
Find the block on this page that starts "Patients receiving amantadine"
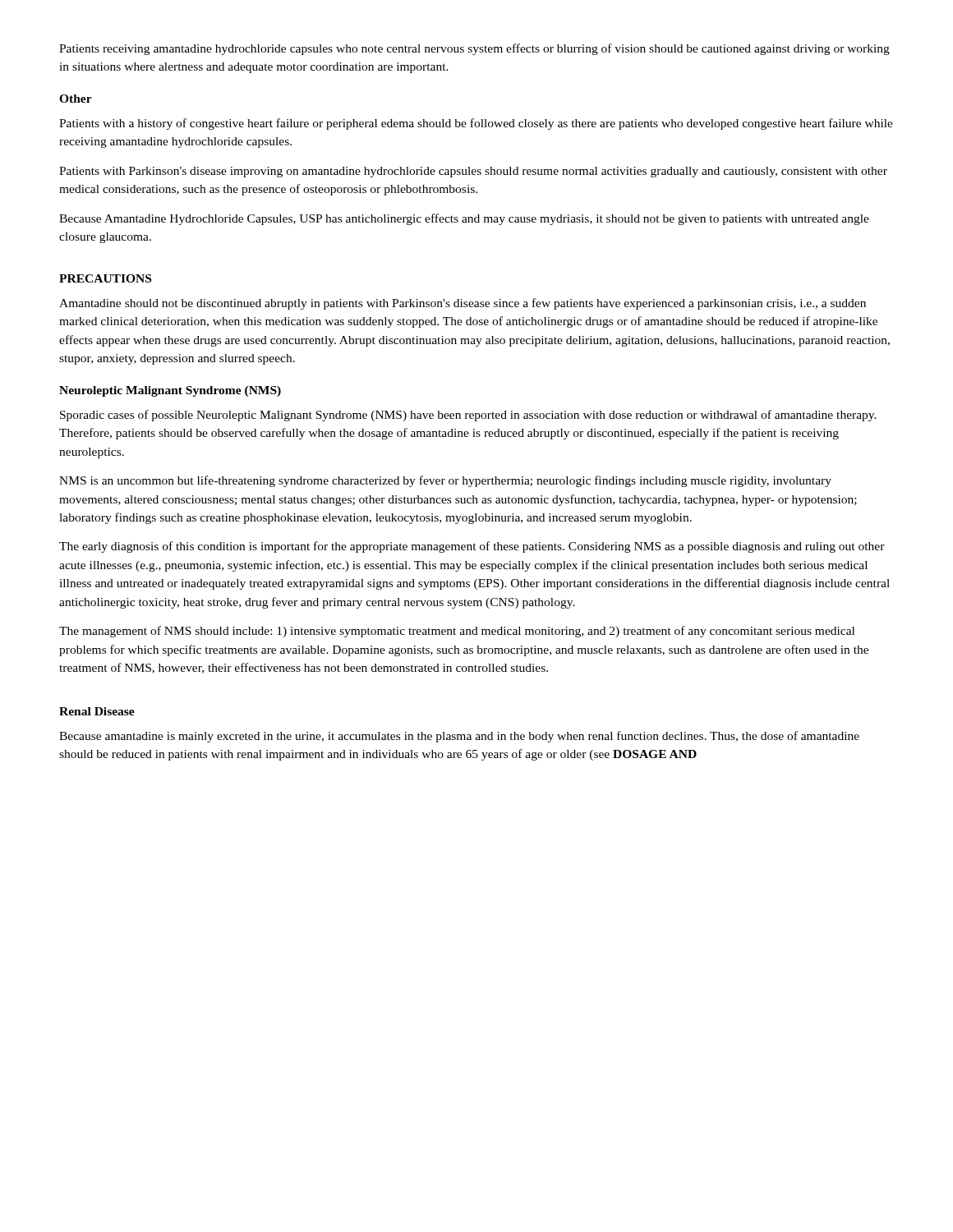(476, 58)
